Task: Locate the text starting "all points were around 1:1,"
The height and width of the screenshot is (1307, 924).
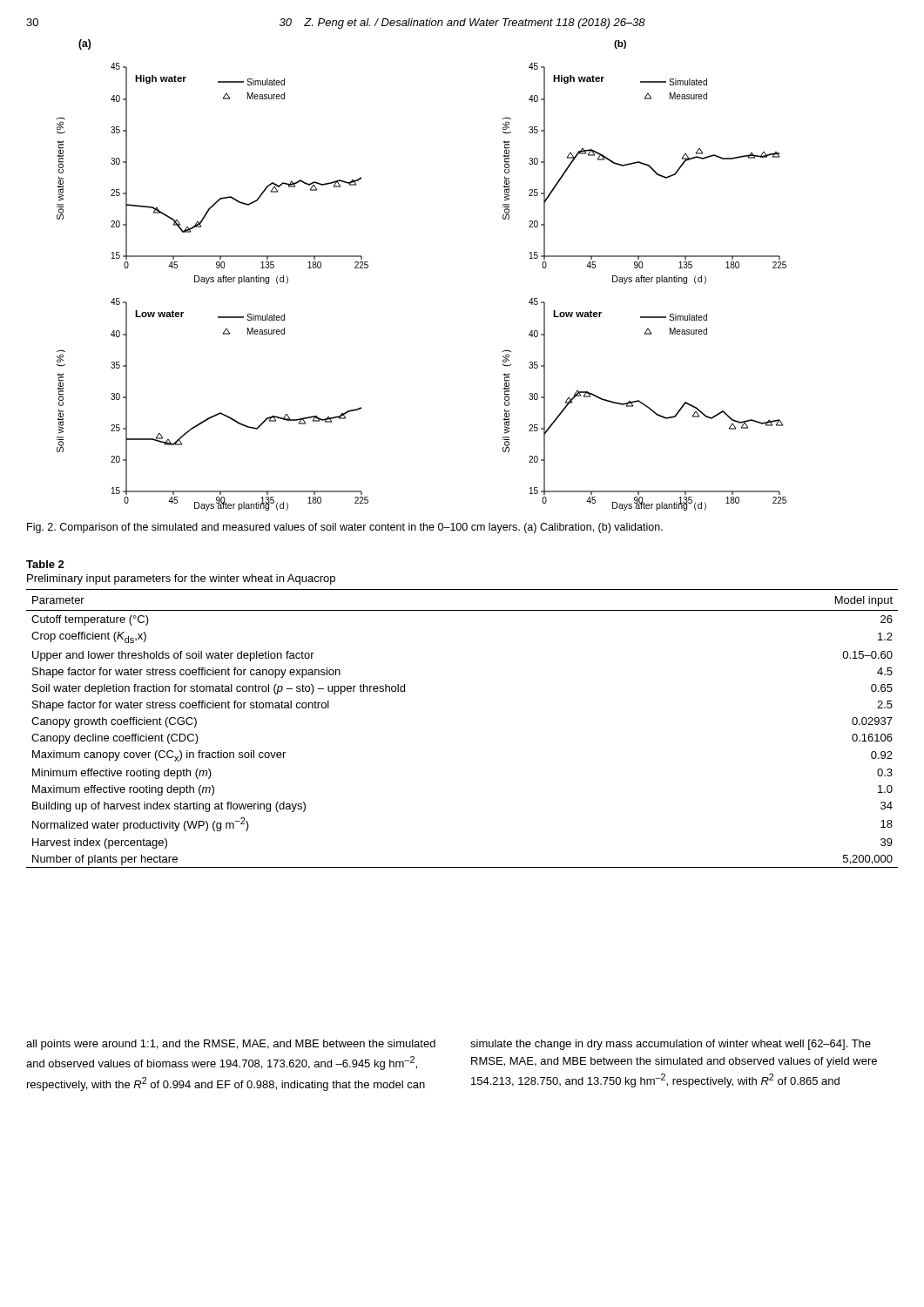Action: (231, 1064)
